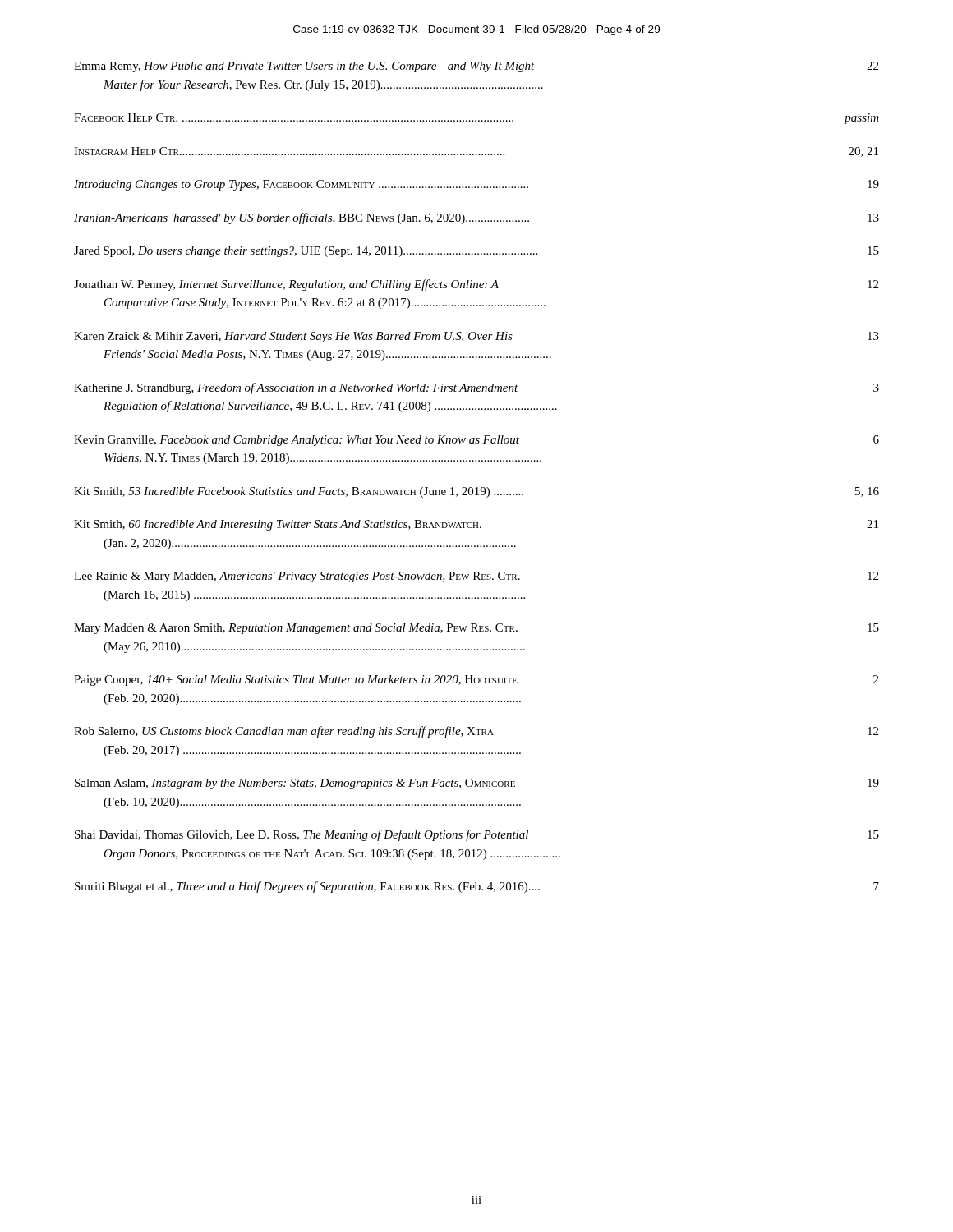The height and width of the screenshot is (1232, 953).
Task: Find the list item that says "Jonathan W. Penney, Internet"
Action: coord(476,293)
